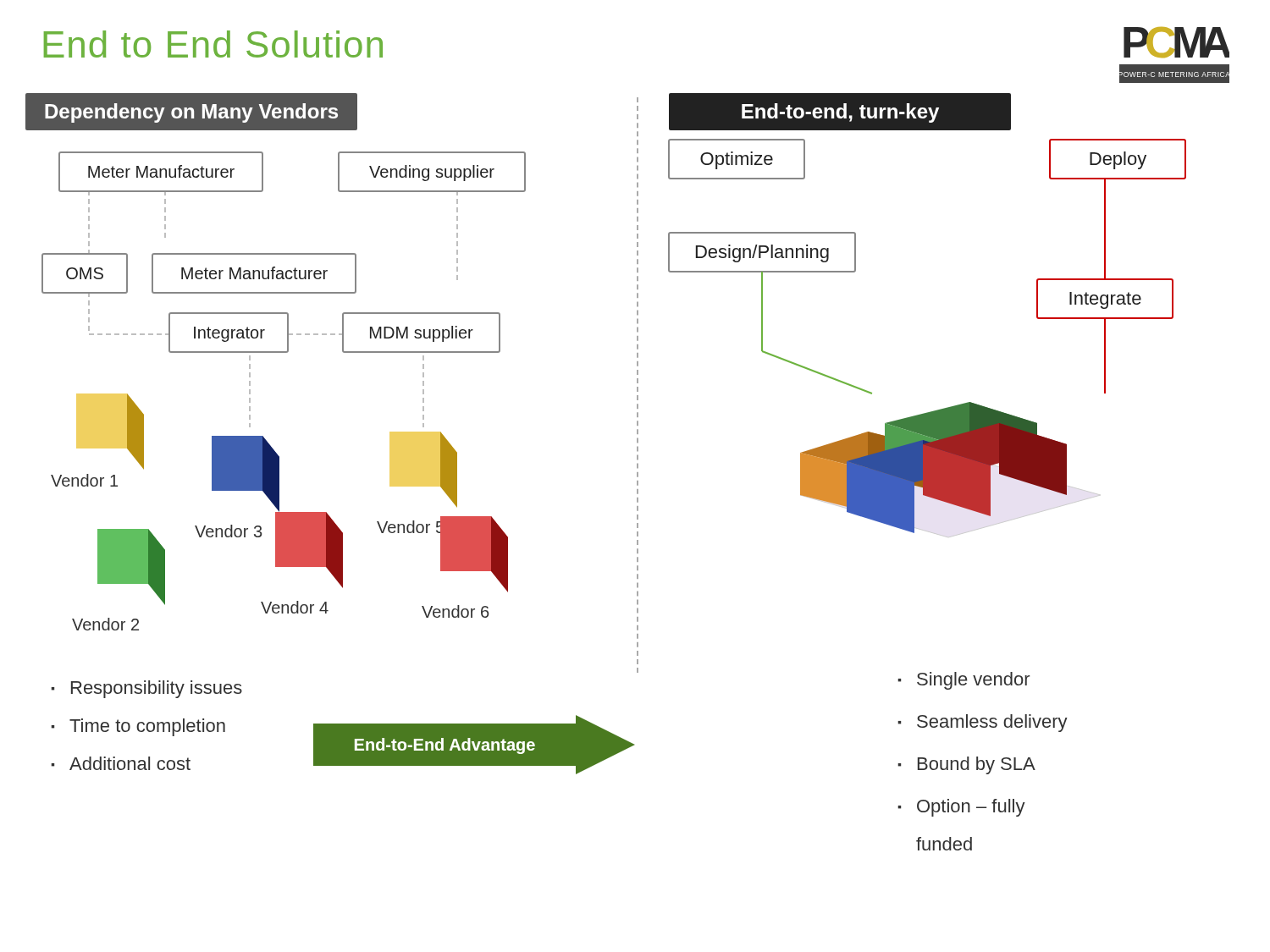
Task: Select the list item that reads "Seamless delivery"
Action: 992,721
